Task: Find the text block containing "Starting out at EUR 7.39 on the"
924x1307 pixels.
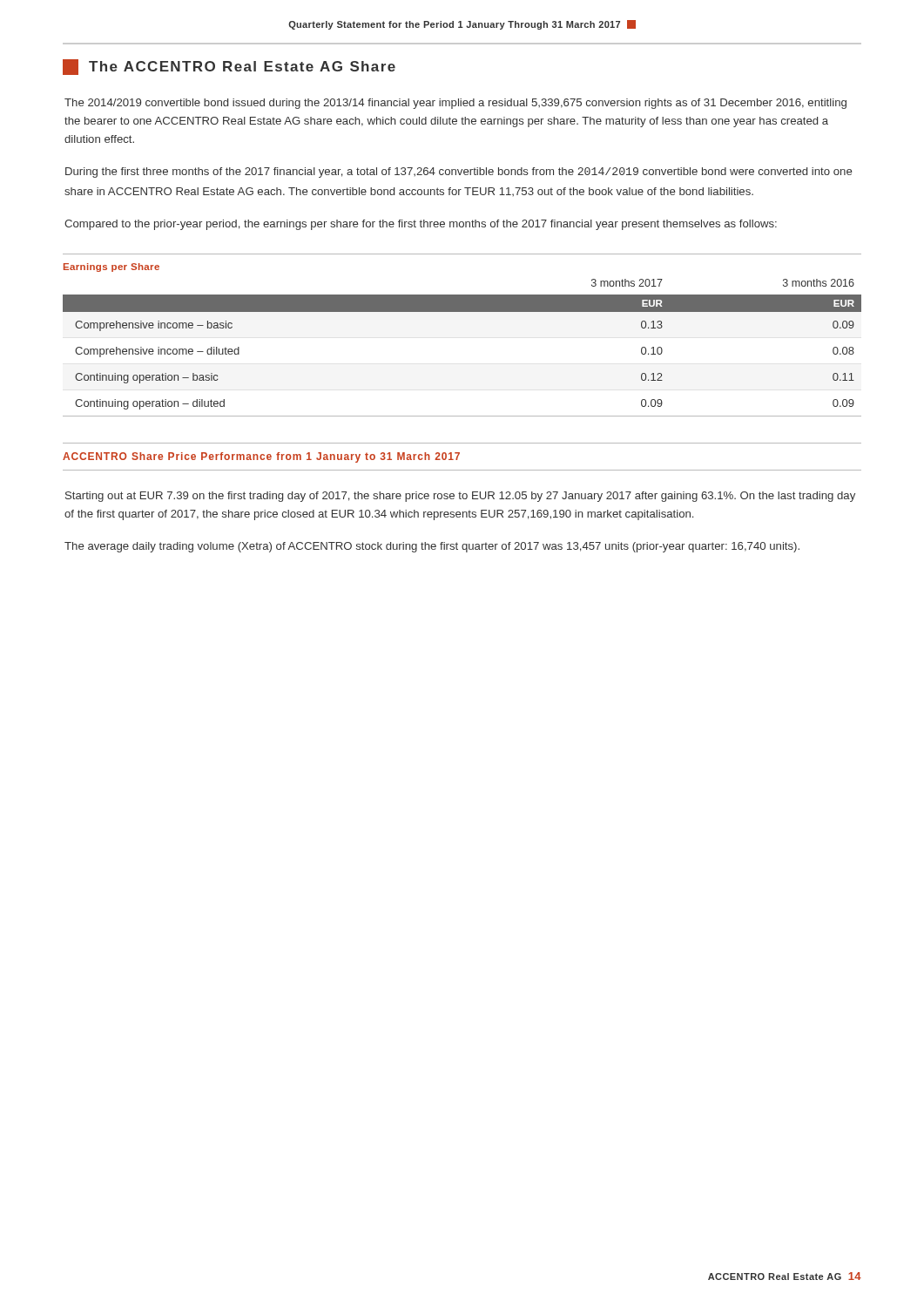Action: (460, 504)
